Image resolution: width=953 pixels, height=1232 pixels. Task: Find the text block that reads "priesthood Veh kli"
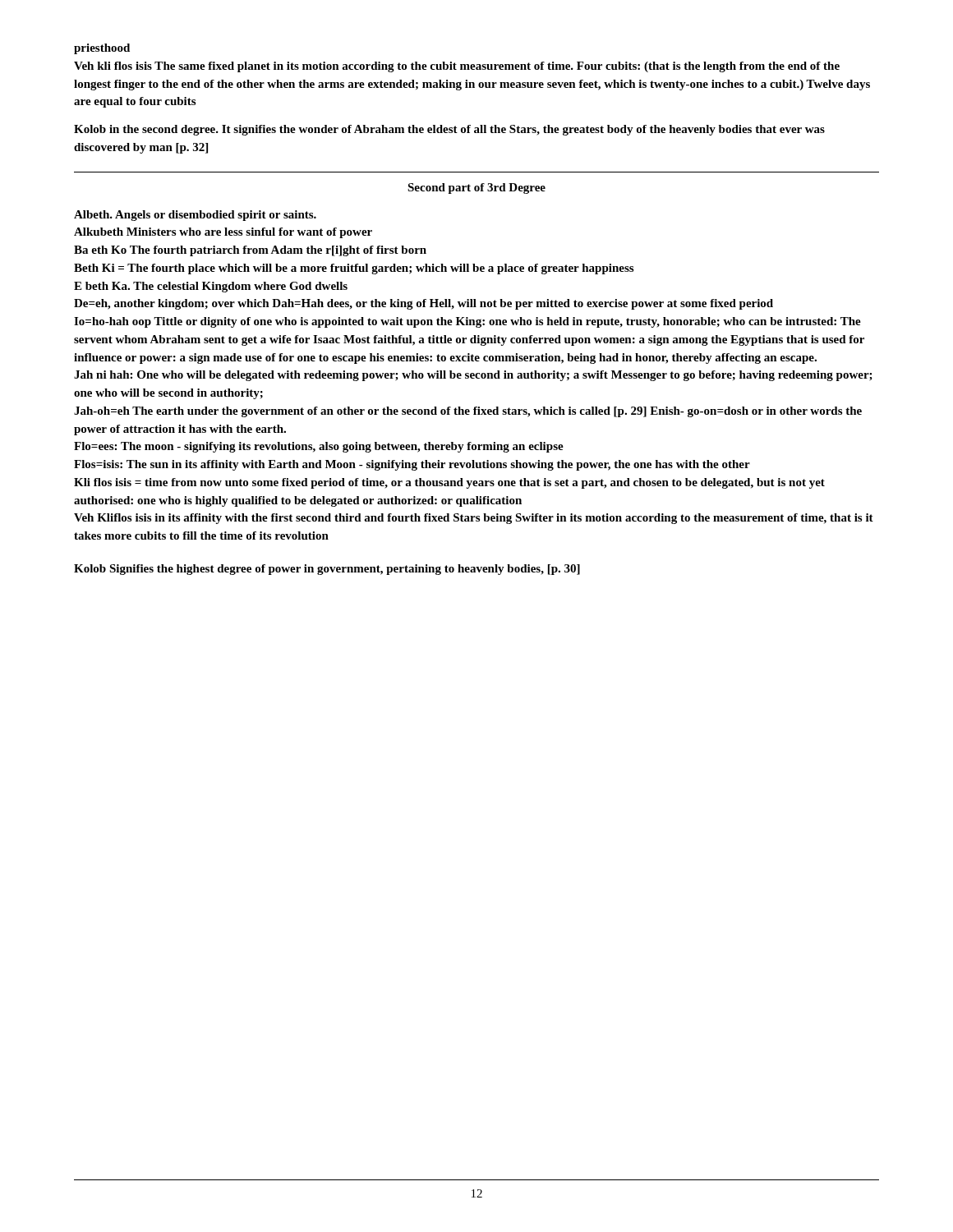472,74
